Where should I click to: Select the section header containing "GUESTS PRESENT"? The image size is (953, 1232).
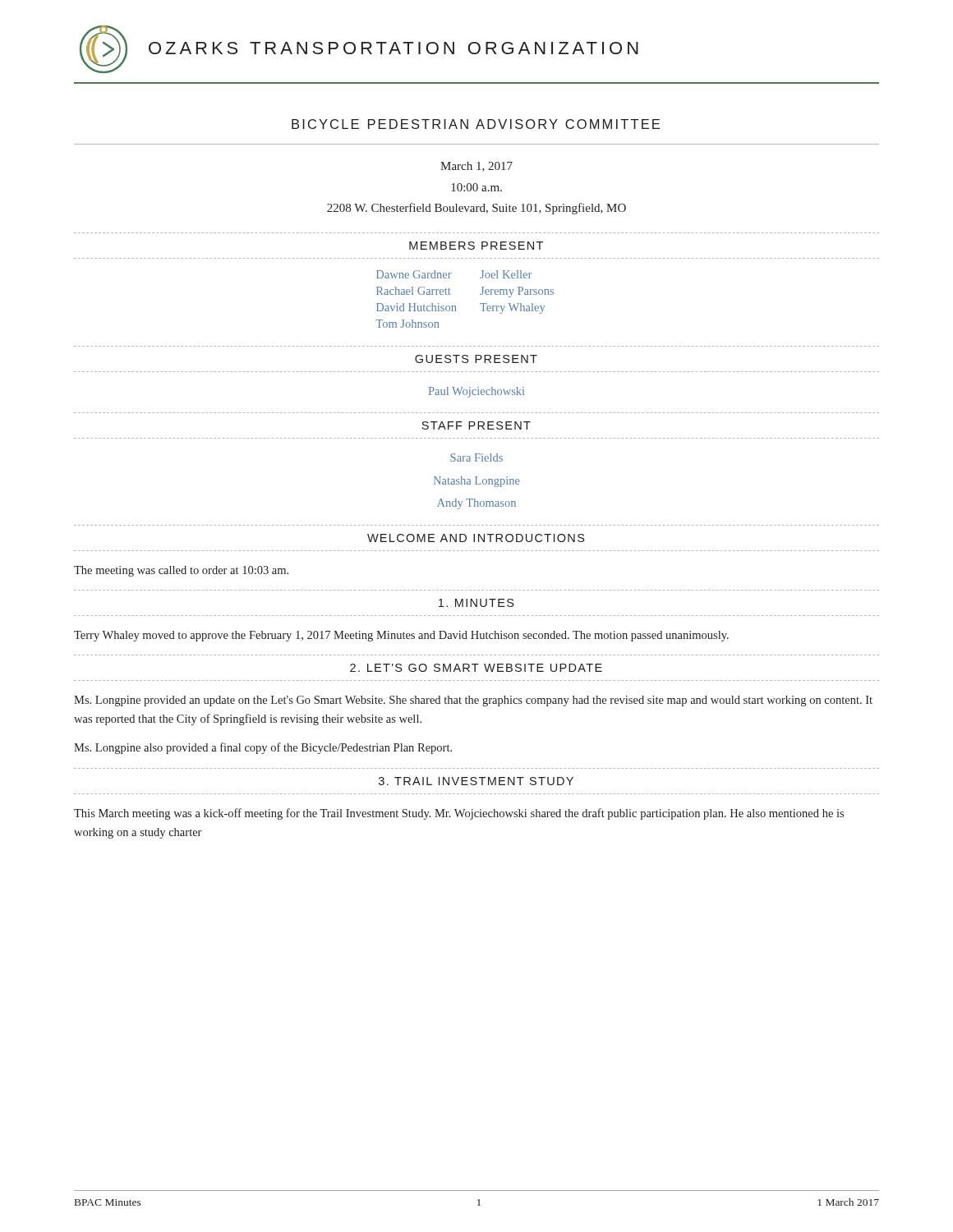coord(476,359)
